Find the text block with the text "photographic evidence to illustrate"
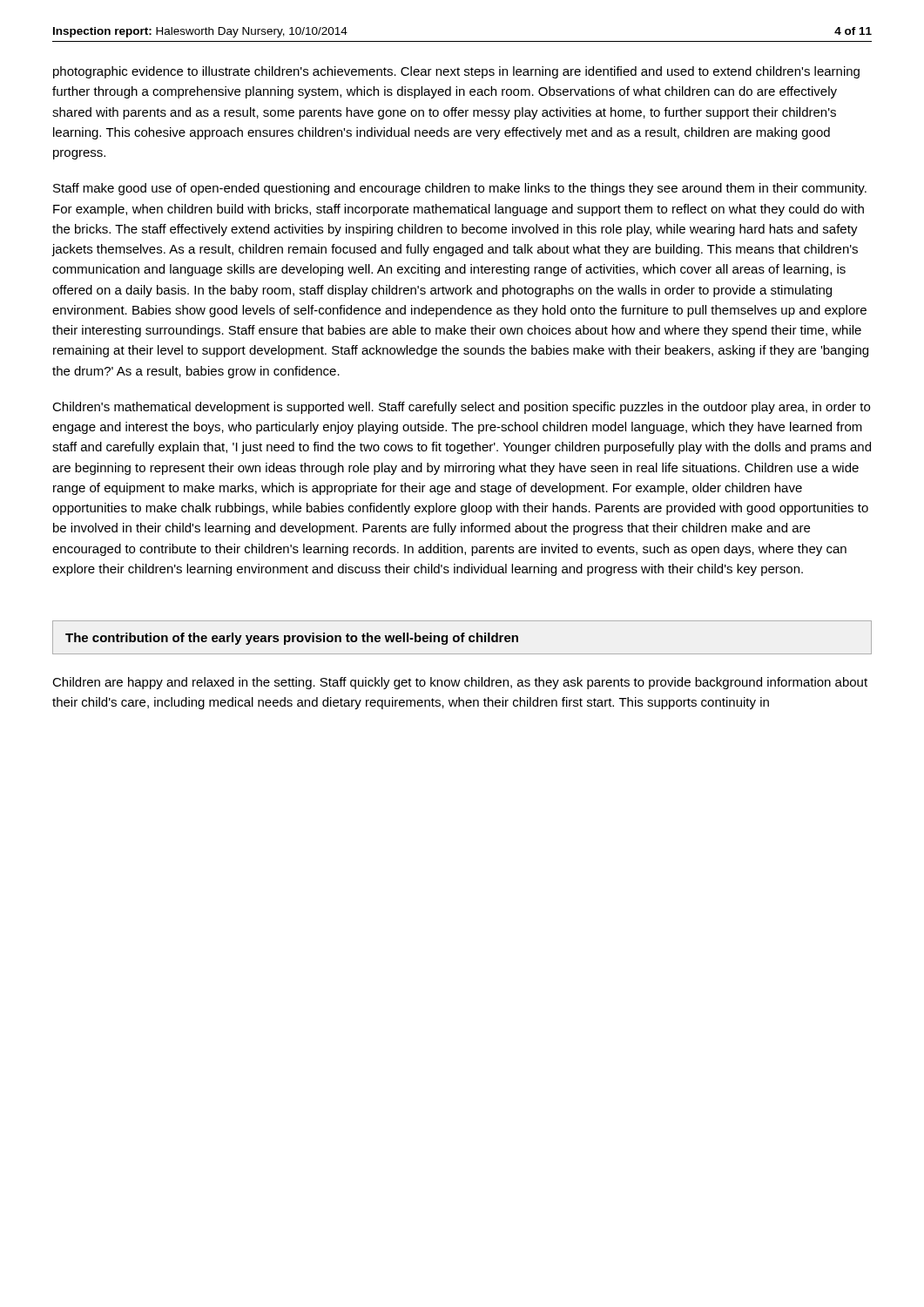 (456, 112)
